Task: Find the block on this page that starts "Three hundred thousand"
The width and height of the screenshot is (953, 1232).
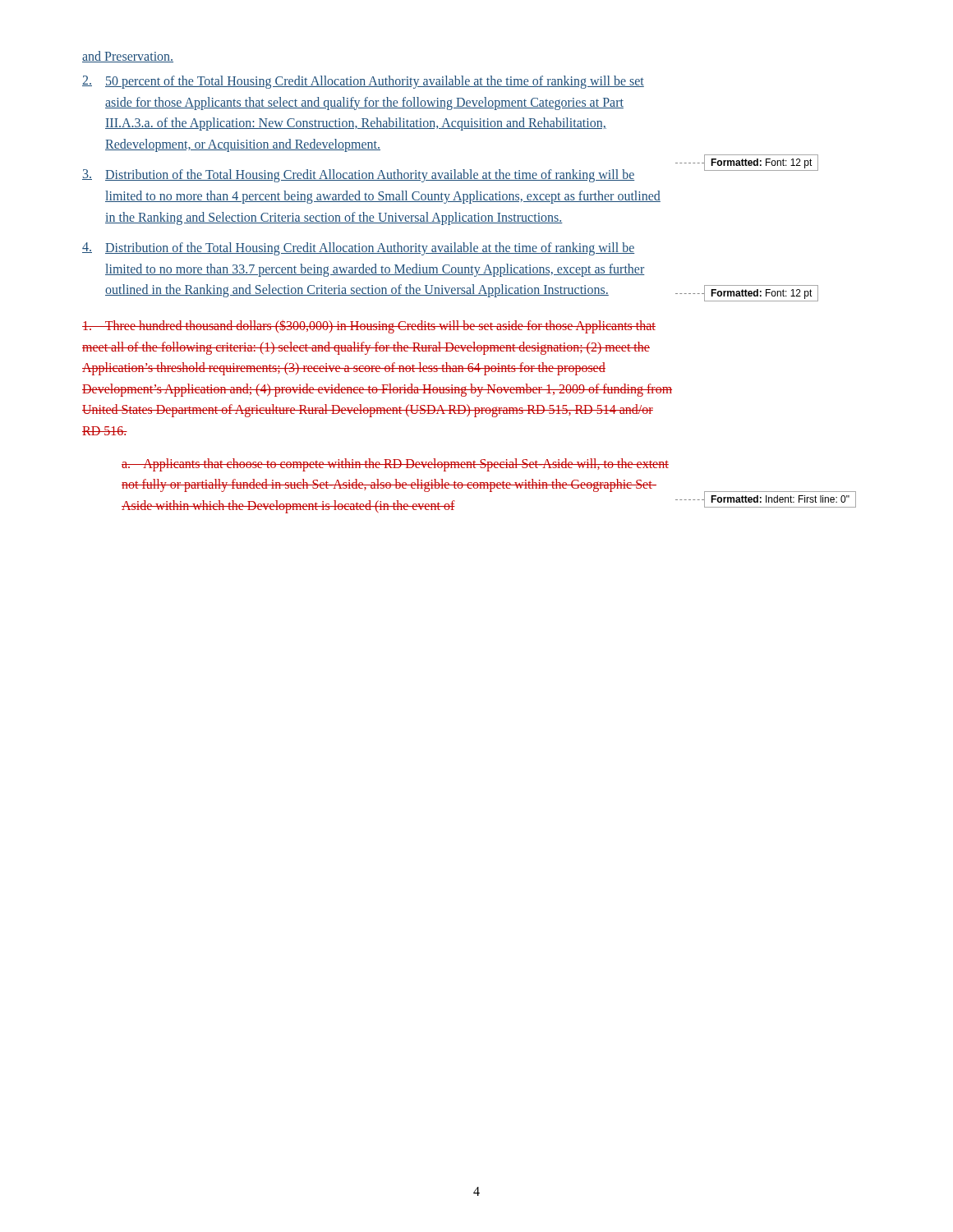Action: point(377,378)
